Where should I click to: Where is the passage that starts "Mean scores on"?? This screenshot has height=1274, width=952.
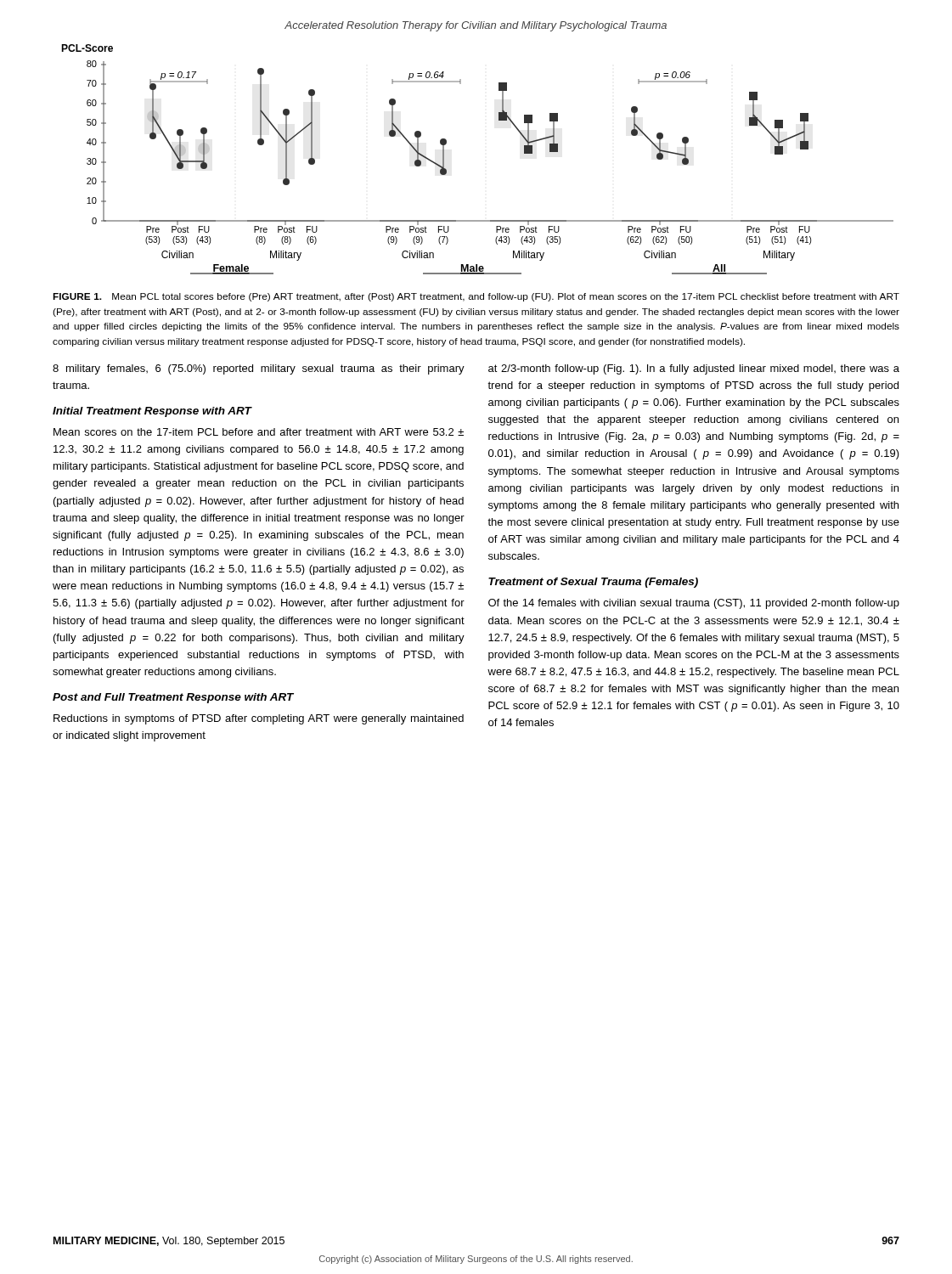pos(258,552)
